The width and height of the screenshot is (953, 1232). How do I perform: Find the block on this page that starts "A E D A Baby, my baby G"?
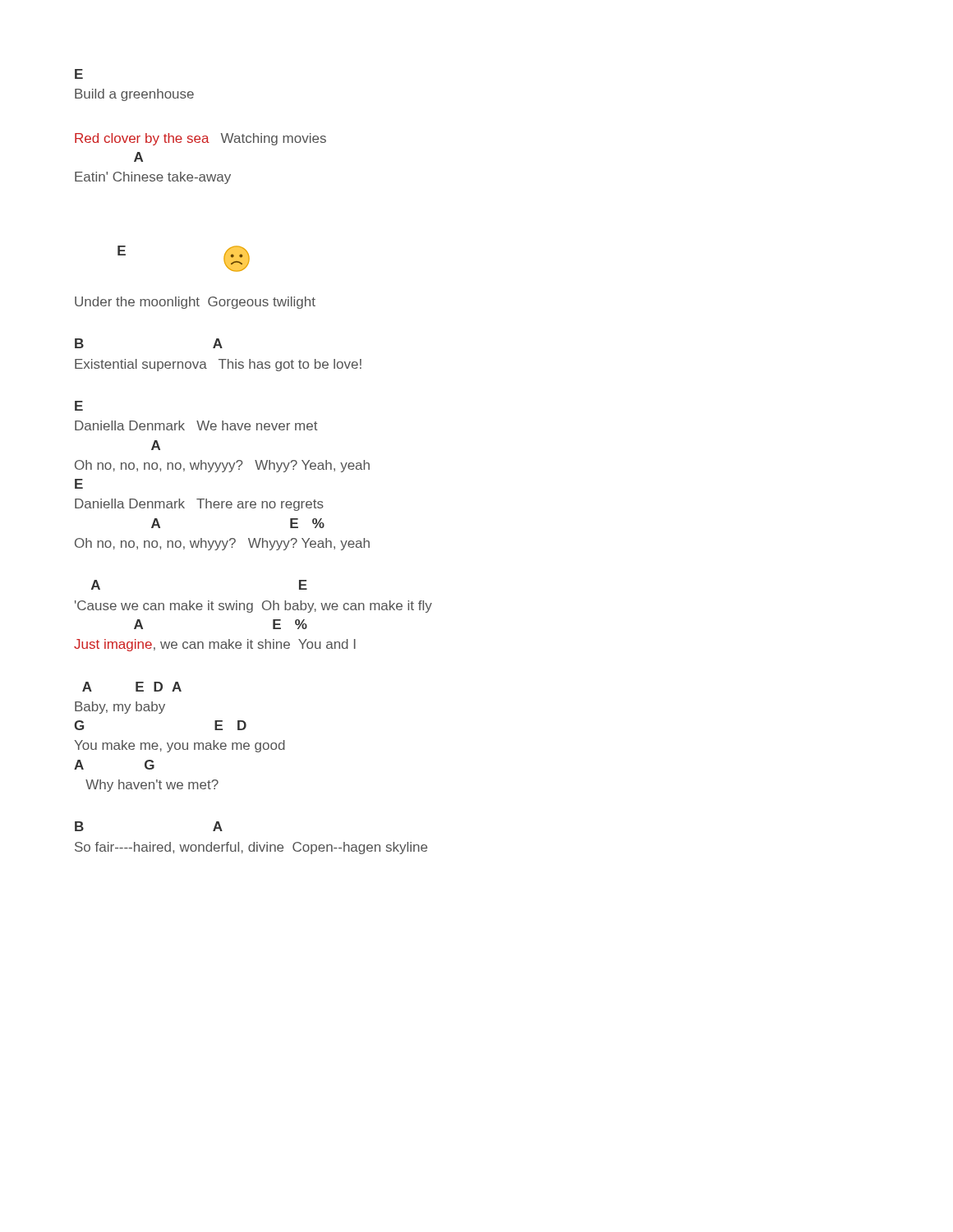[x=132, y=687]
